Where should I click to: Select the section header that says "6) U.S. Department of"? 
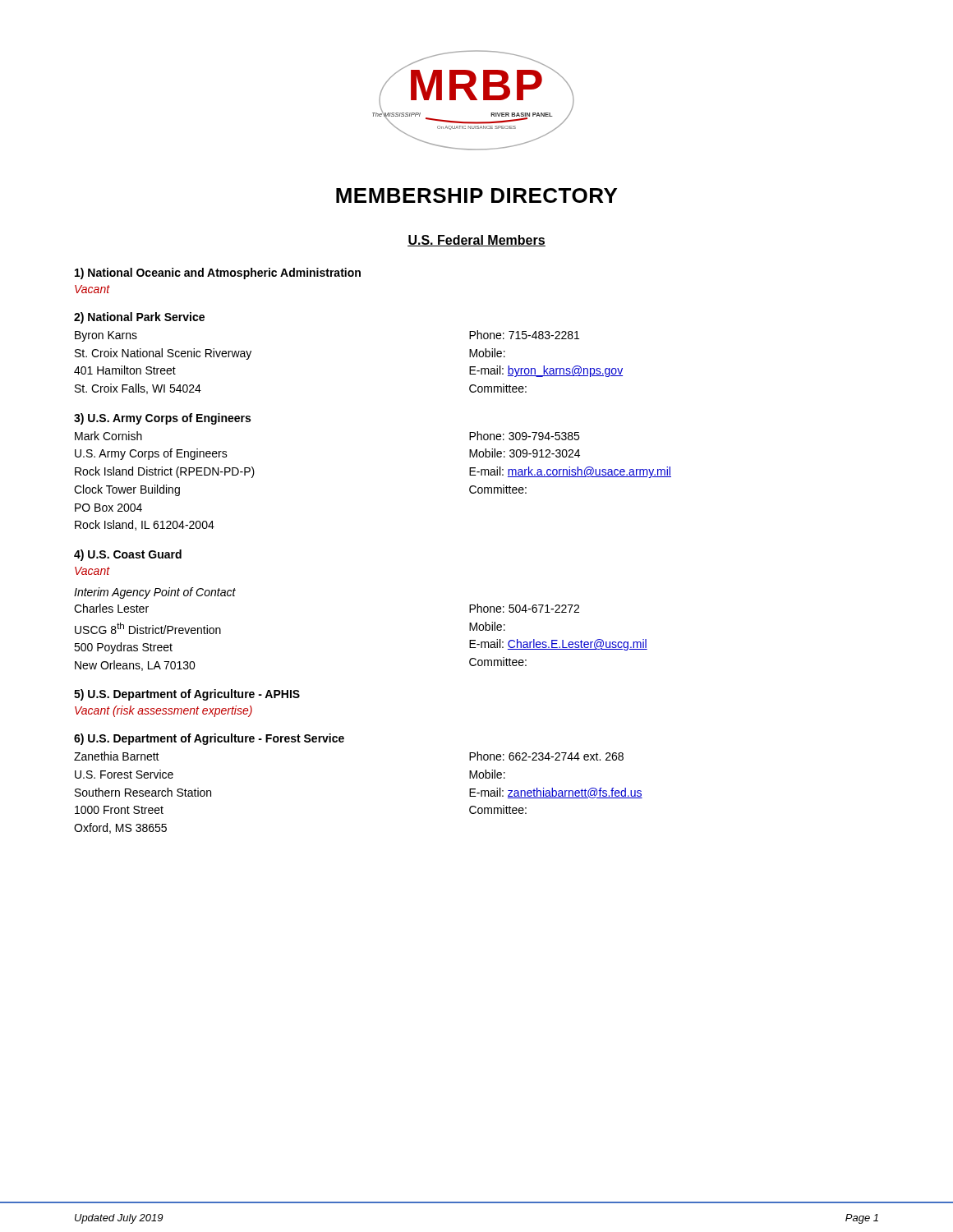(x=209, y=739)
